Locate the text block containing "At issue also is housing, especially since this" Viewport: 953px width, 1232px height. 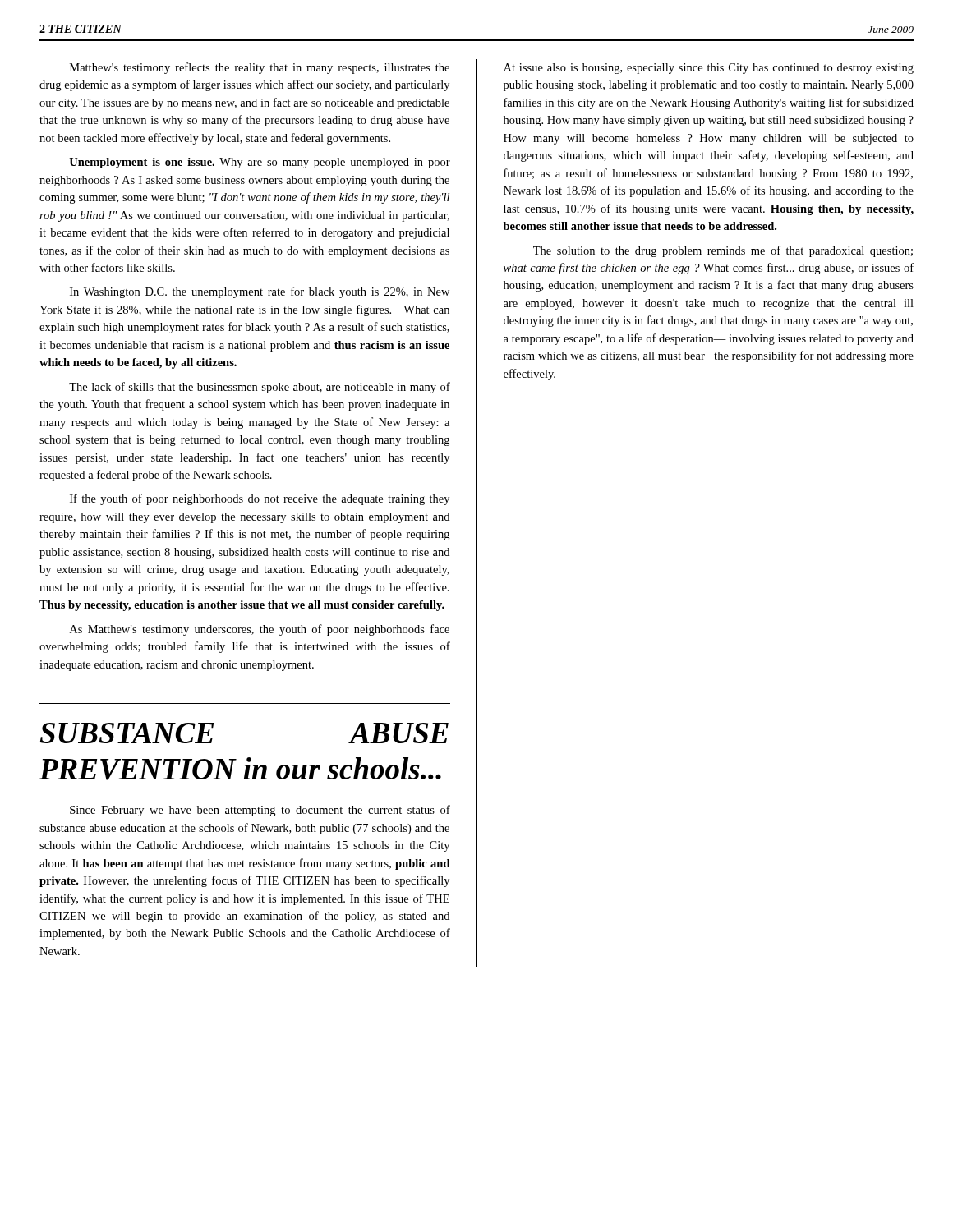click(708, 147)
